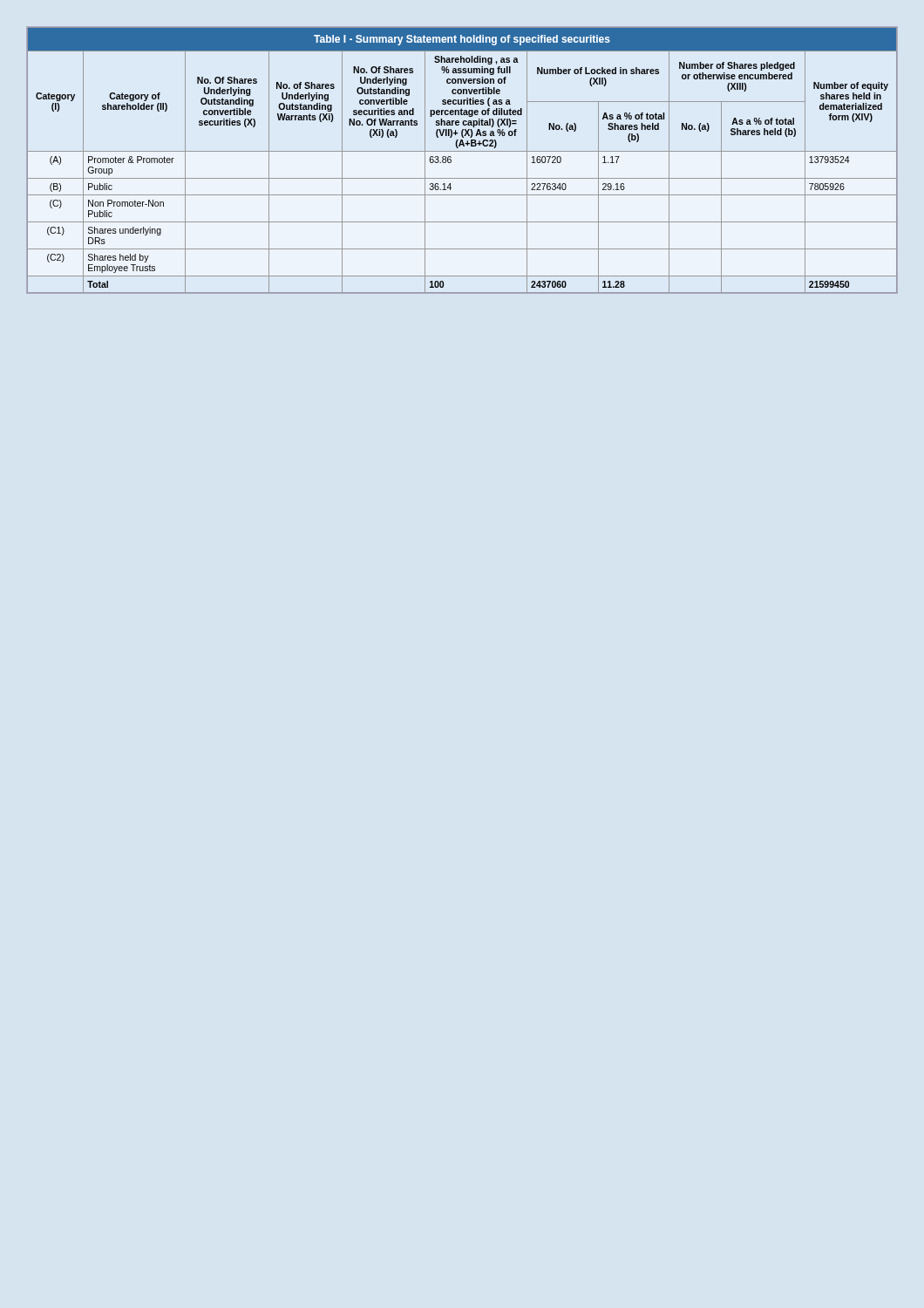Viewport: 924px width, 1308px height.
Task: Locate the table
Action: point(462,160)
